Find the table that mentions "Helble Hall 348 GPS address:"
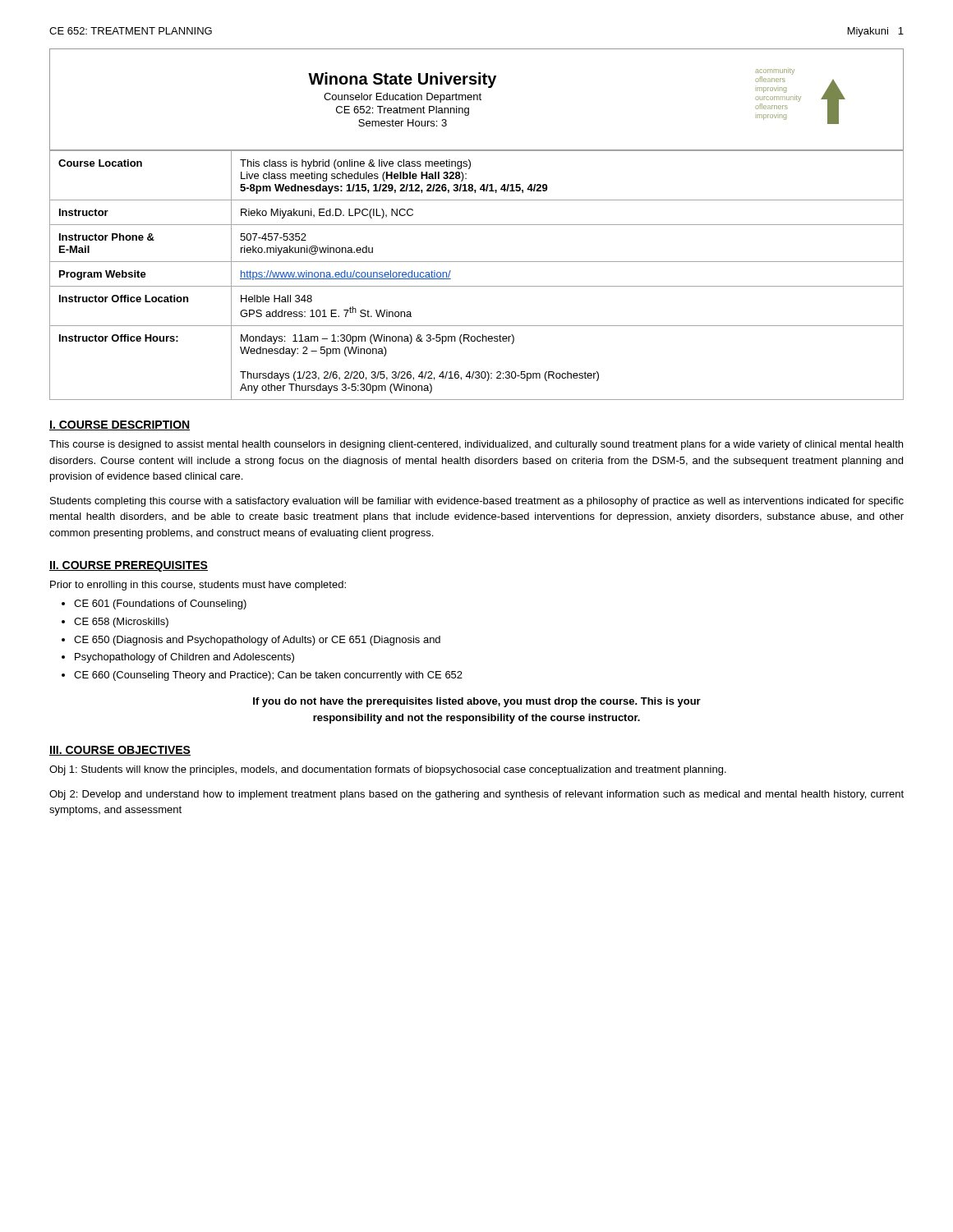The width and height of the screenshot is (953, 1232). coord(476,275)
